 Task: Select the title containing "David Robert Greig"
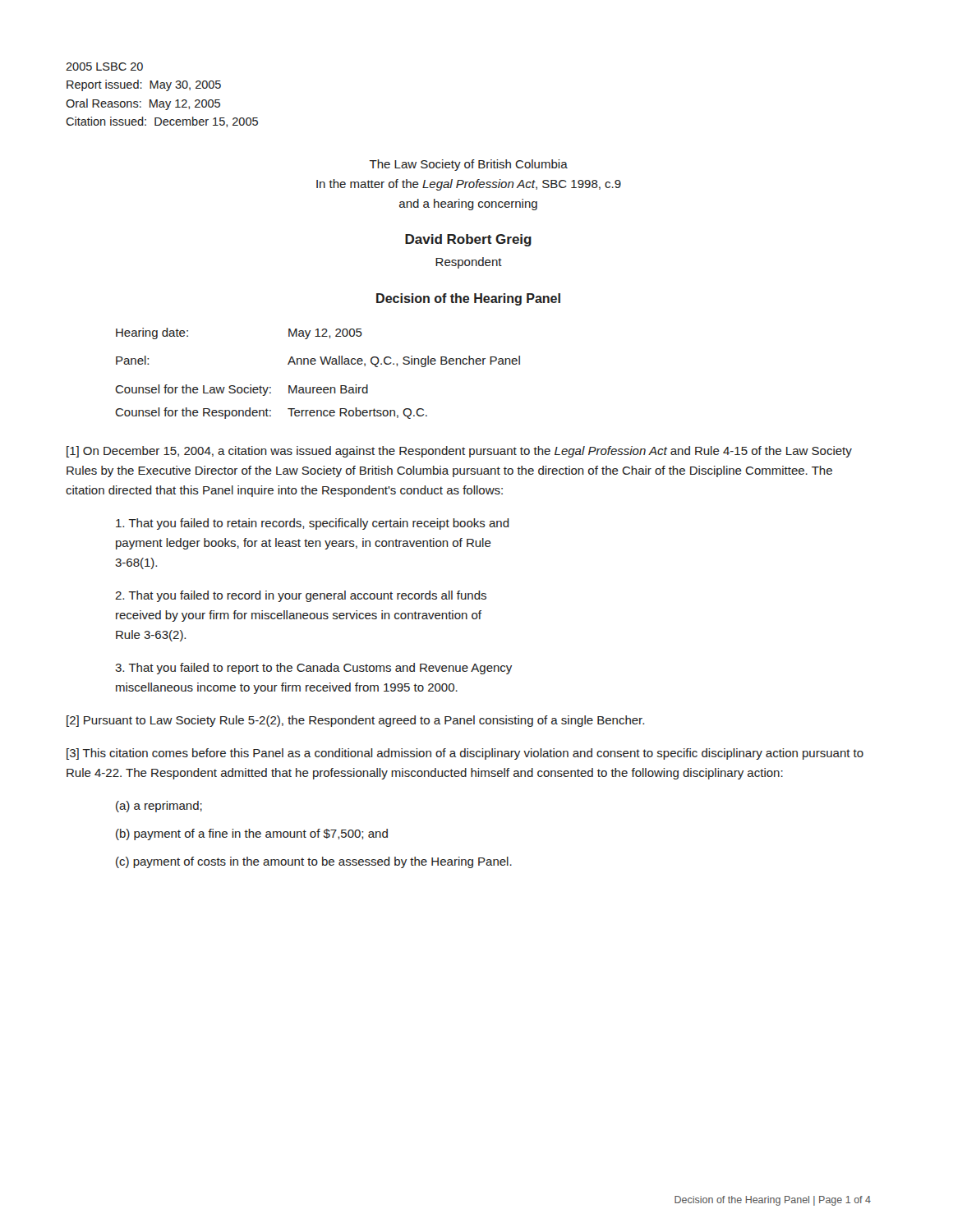(468, 239)
